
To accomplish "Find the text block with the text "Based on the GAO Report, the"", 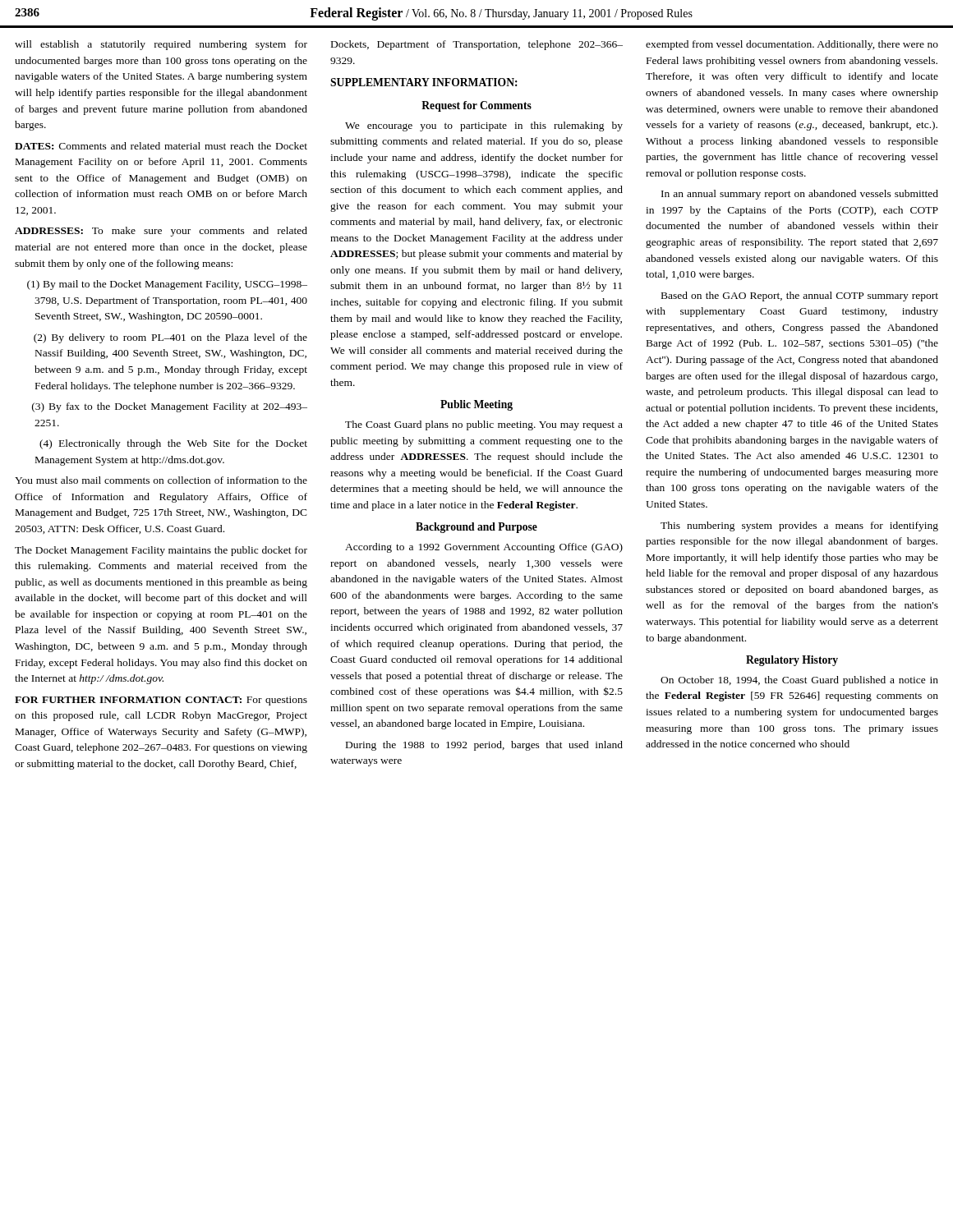I will tap(792, 399).
